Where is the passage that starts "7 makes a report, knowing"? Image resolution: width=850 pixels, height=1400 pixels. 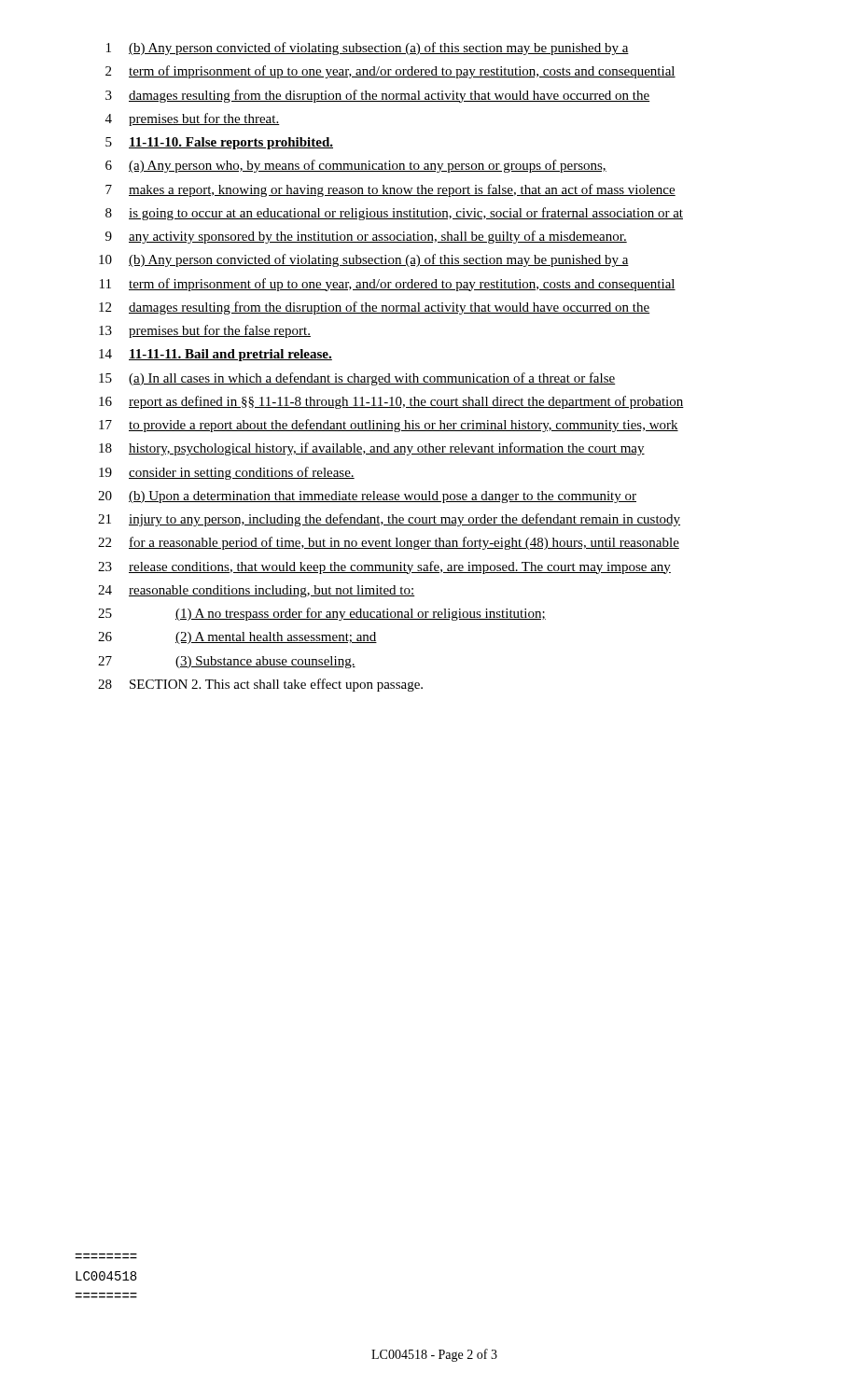pyautogui.click(x=434, y=190)
